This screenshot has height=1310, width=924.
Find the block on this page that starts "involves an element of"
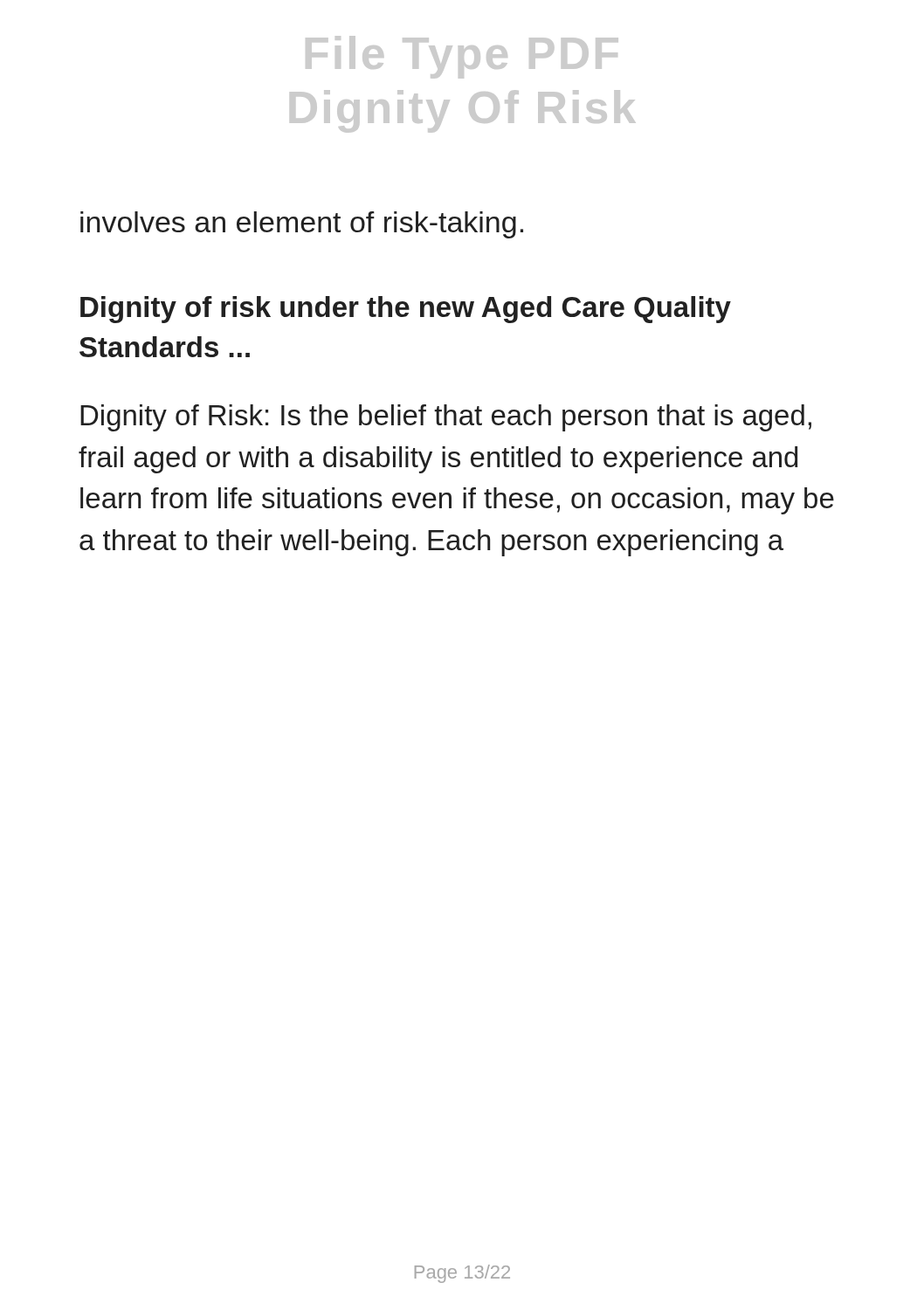[x=302, y=222]
